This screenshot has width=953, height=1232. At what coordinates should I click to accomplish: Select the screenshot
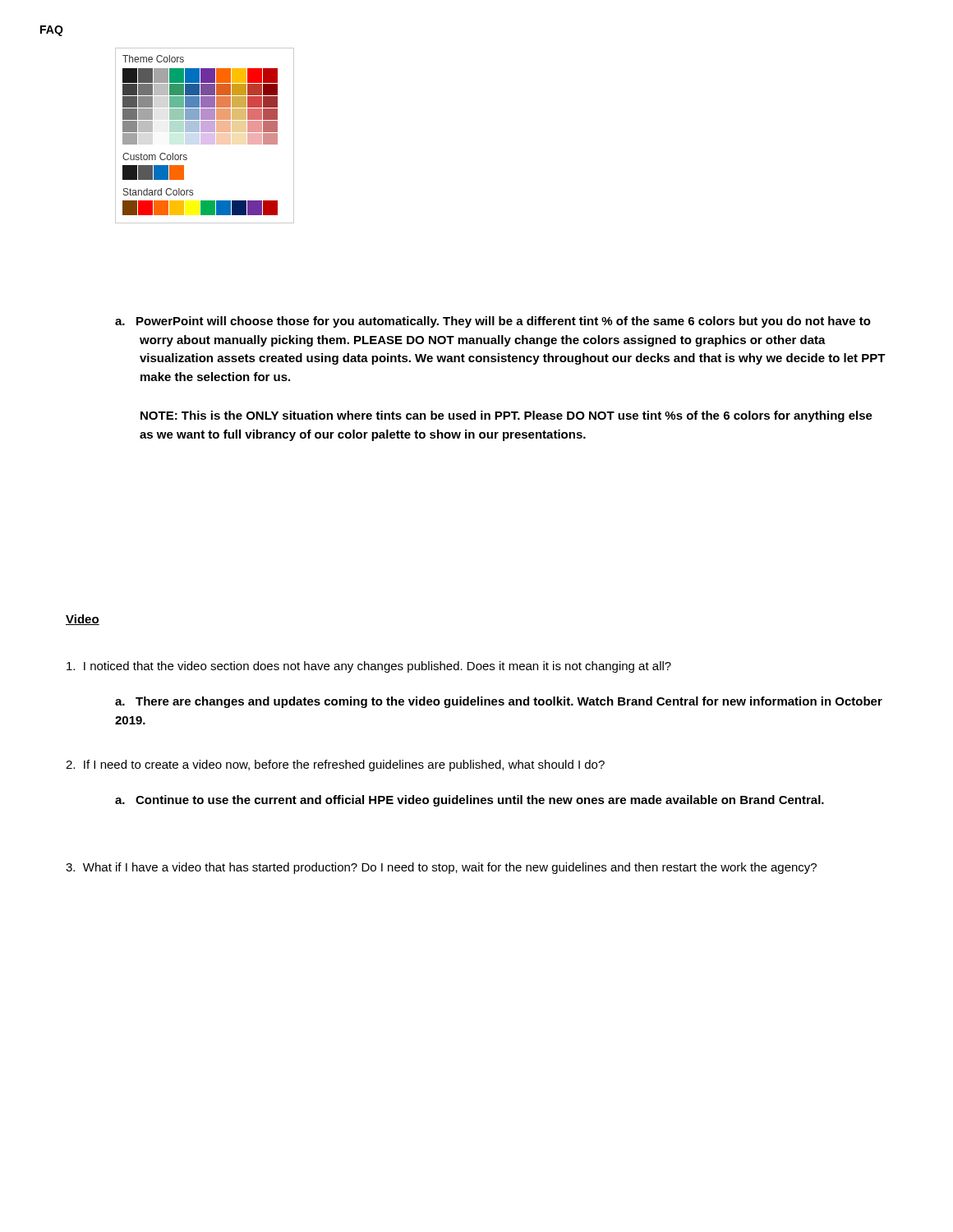pyautogui.click(x=205, y=136)
